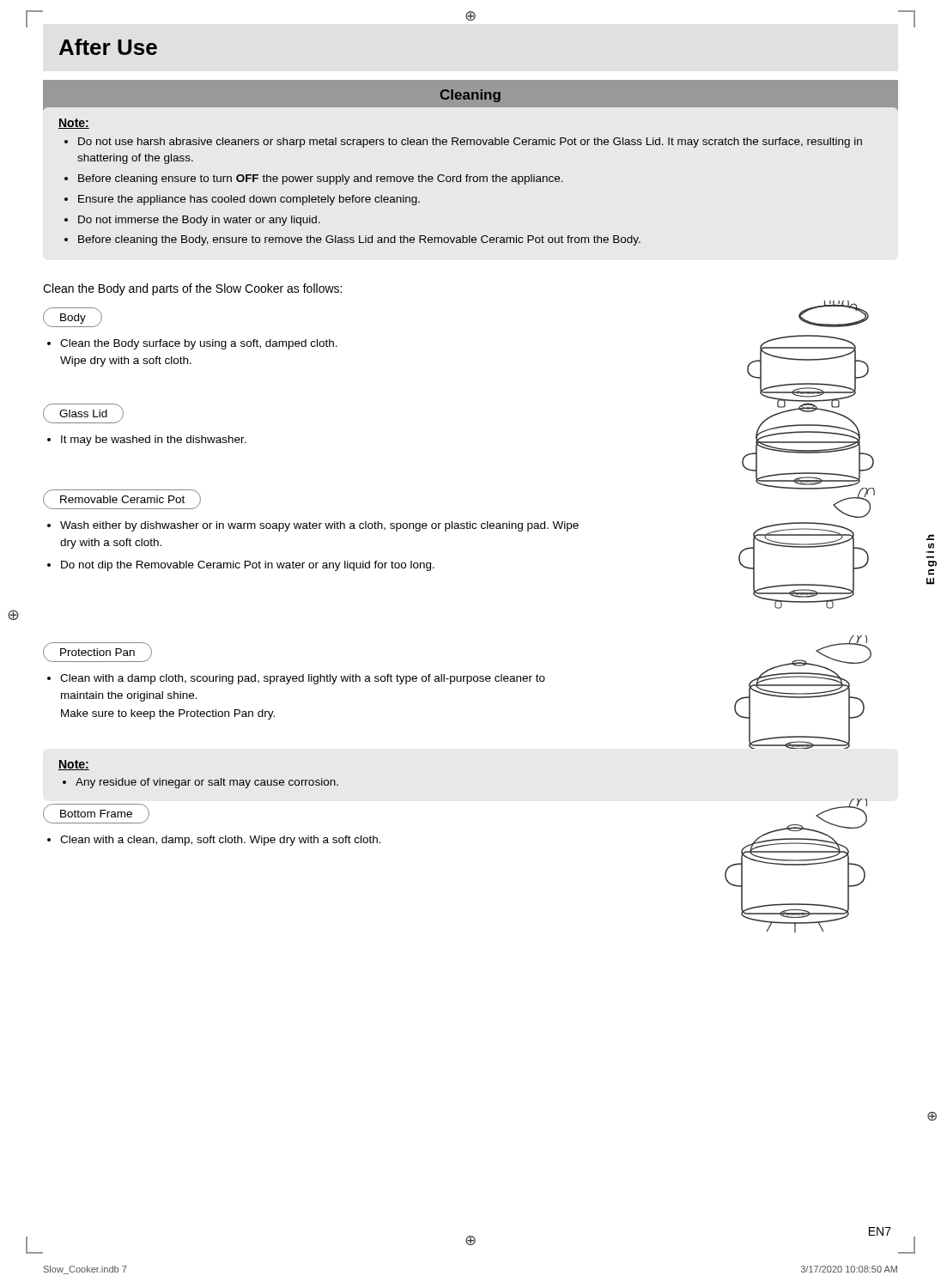Locate the list item containing "It may be"
Screen dimensions: 1288x941
coord(147,440)
